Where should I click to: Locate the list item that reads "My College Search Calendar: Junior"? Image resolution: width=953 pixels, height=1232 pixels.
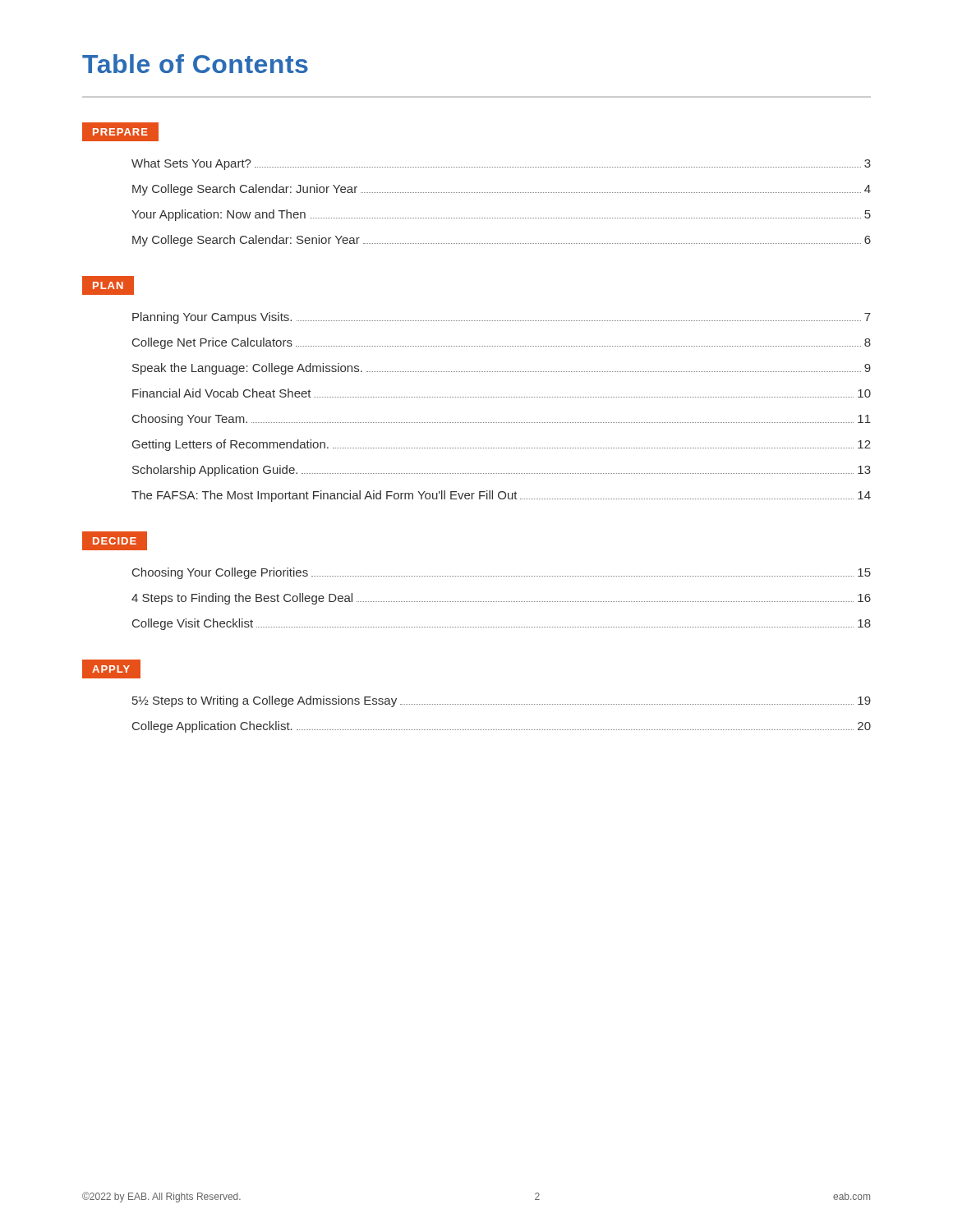(x=501, y=188)
